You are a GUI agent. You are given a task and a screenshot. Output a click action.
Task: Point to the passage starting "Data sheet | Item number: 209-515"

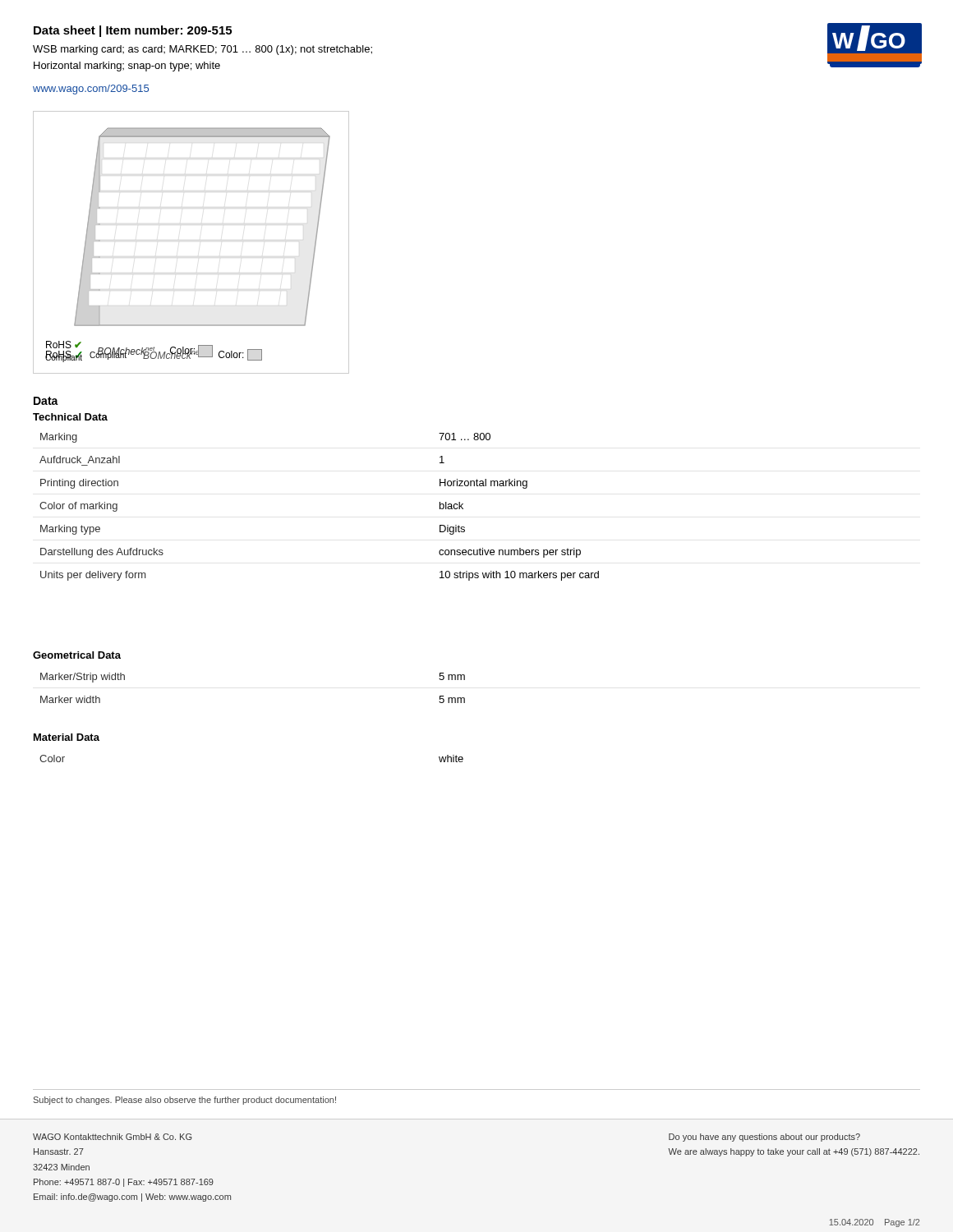133,30
